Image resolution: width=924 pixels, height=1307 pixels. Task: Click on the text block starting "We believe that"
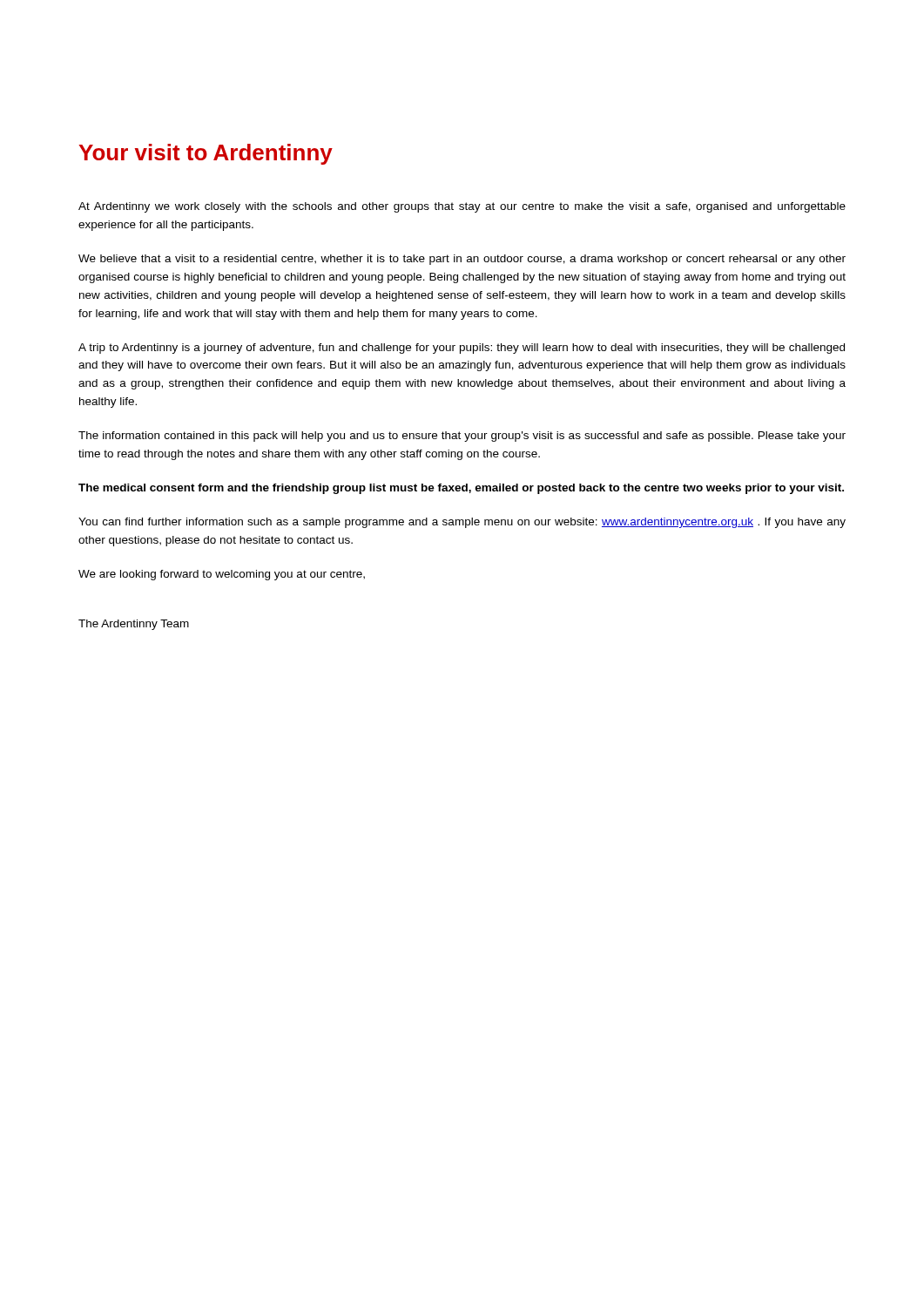point(462,286)
